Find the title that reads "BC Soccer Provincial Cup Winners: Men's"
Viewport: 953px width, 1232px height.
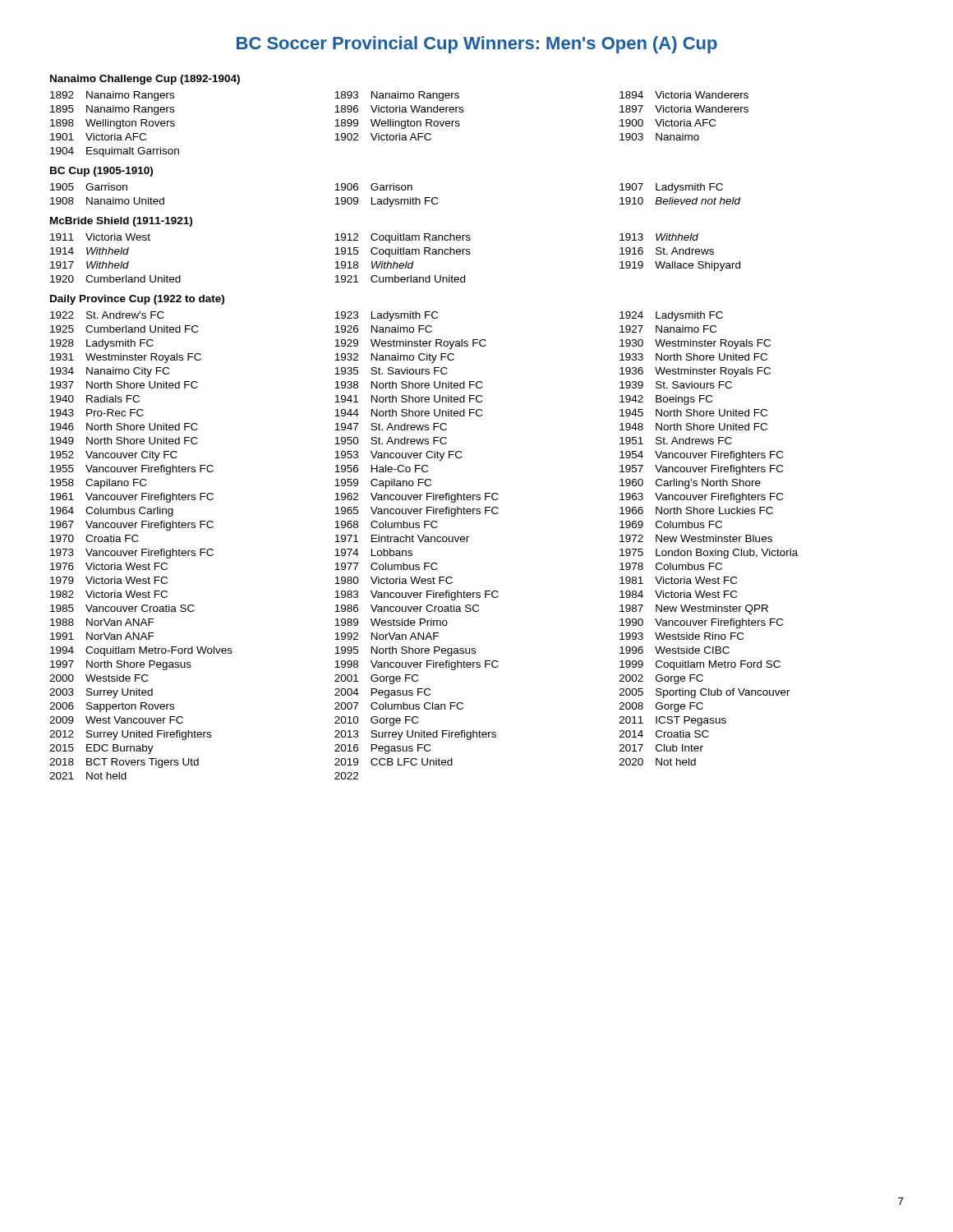click(476, 44)
